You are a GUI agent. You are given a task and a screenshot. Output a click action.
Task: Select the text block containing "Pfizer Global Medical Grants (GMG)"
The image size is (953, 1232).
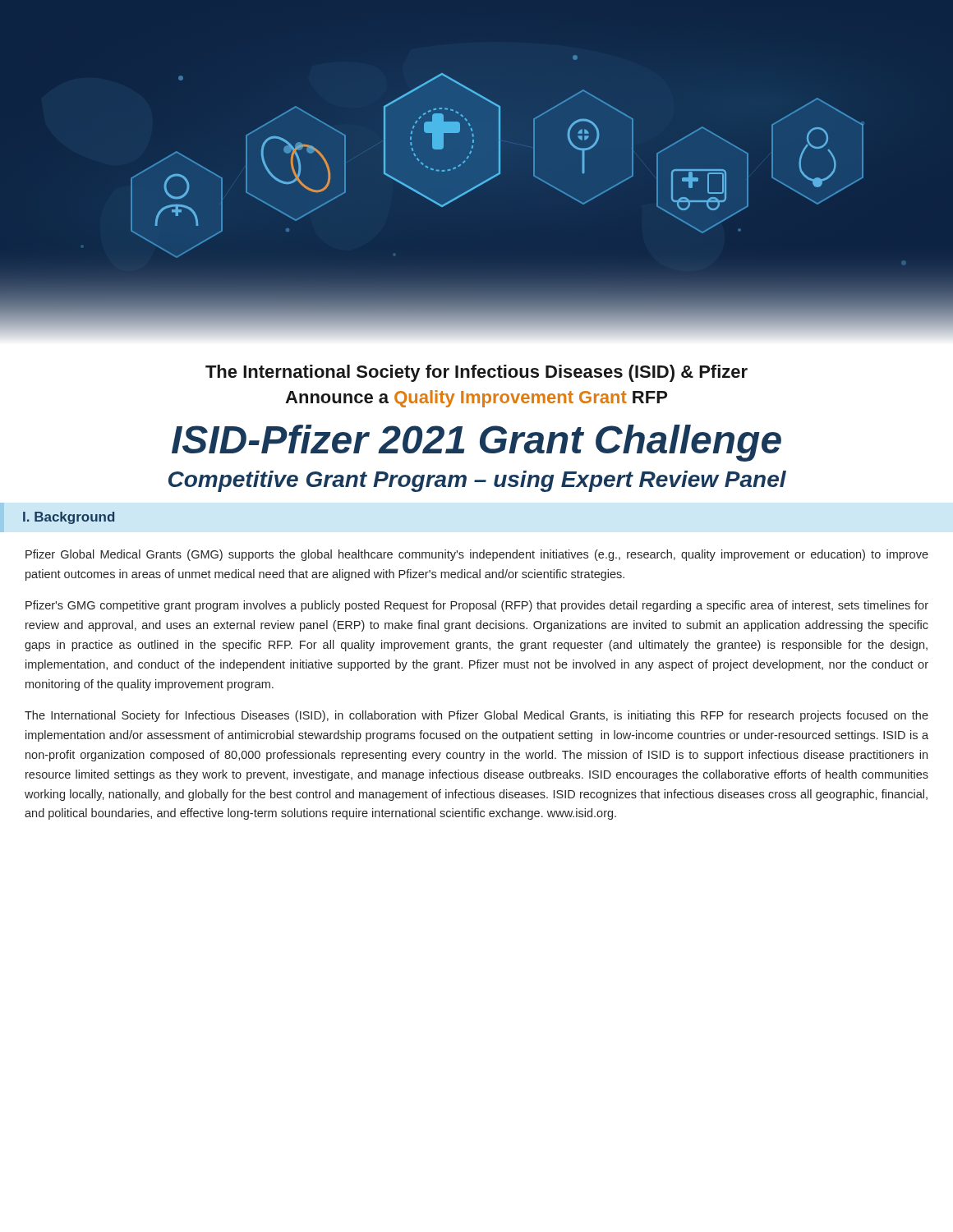[476, 565]
